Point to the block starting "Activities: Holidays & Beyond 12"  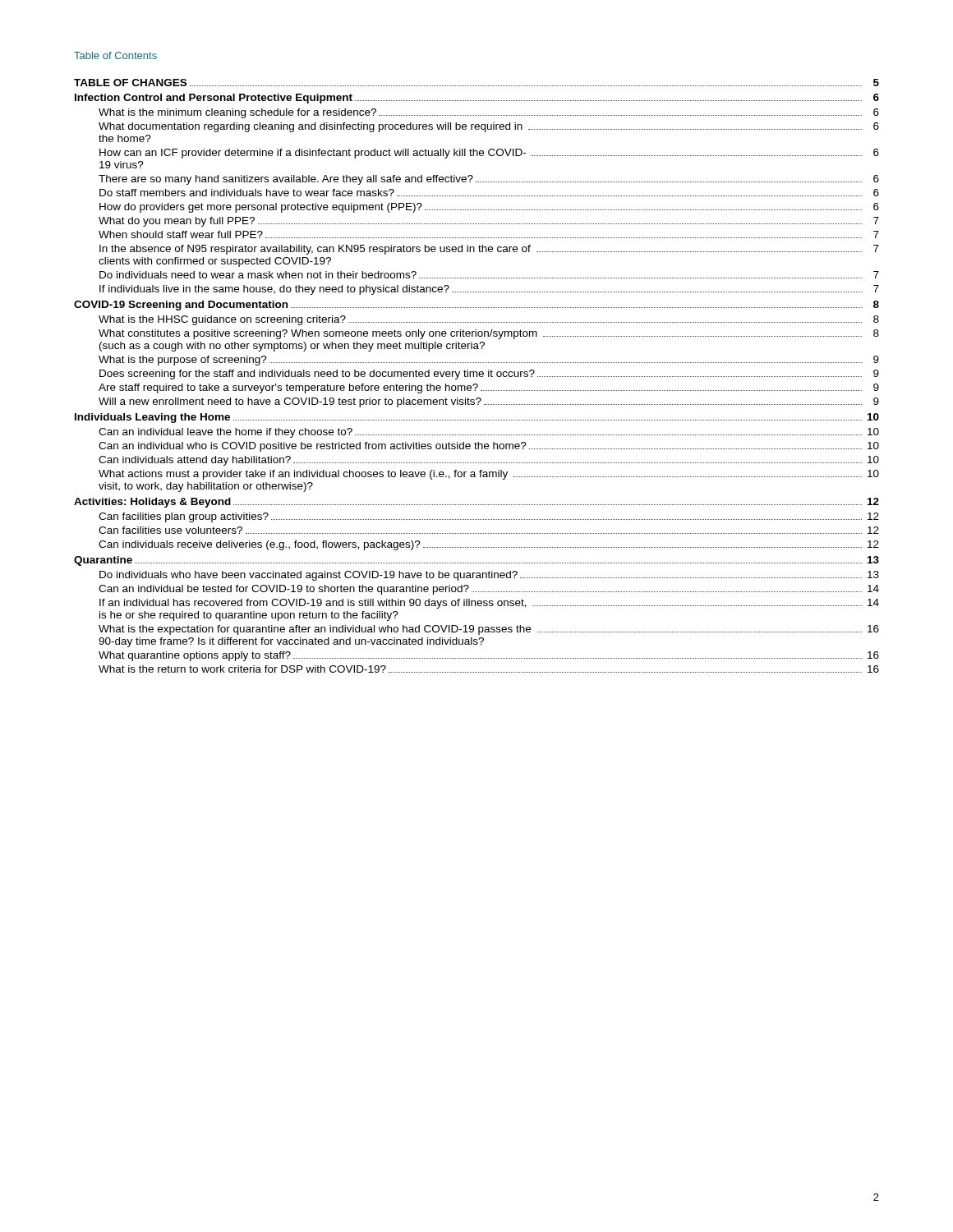[x=476, y=501]
